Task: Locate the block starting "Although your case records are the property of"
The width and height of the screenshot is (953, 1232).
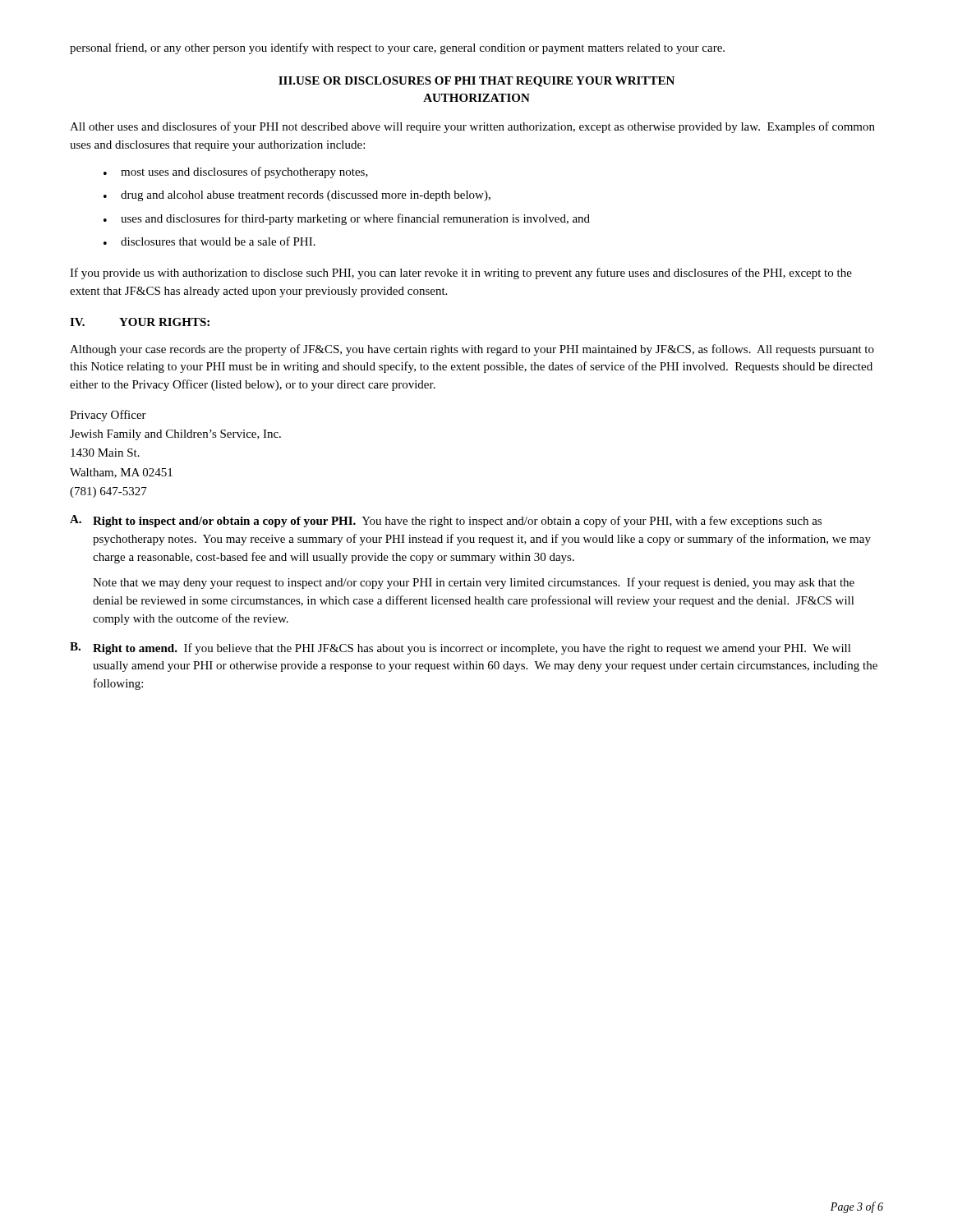Action: (472, 367)
